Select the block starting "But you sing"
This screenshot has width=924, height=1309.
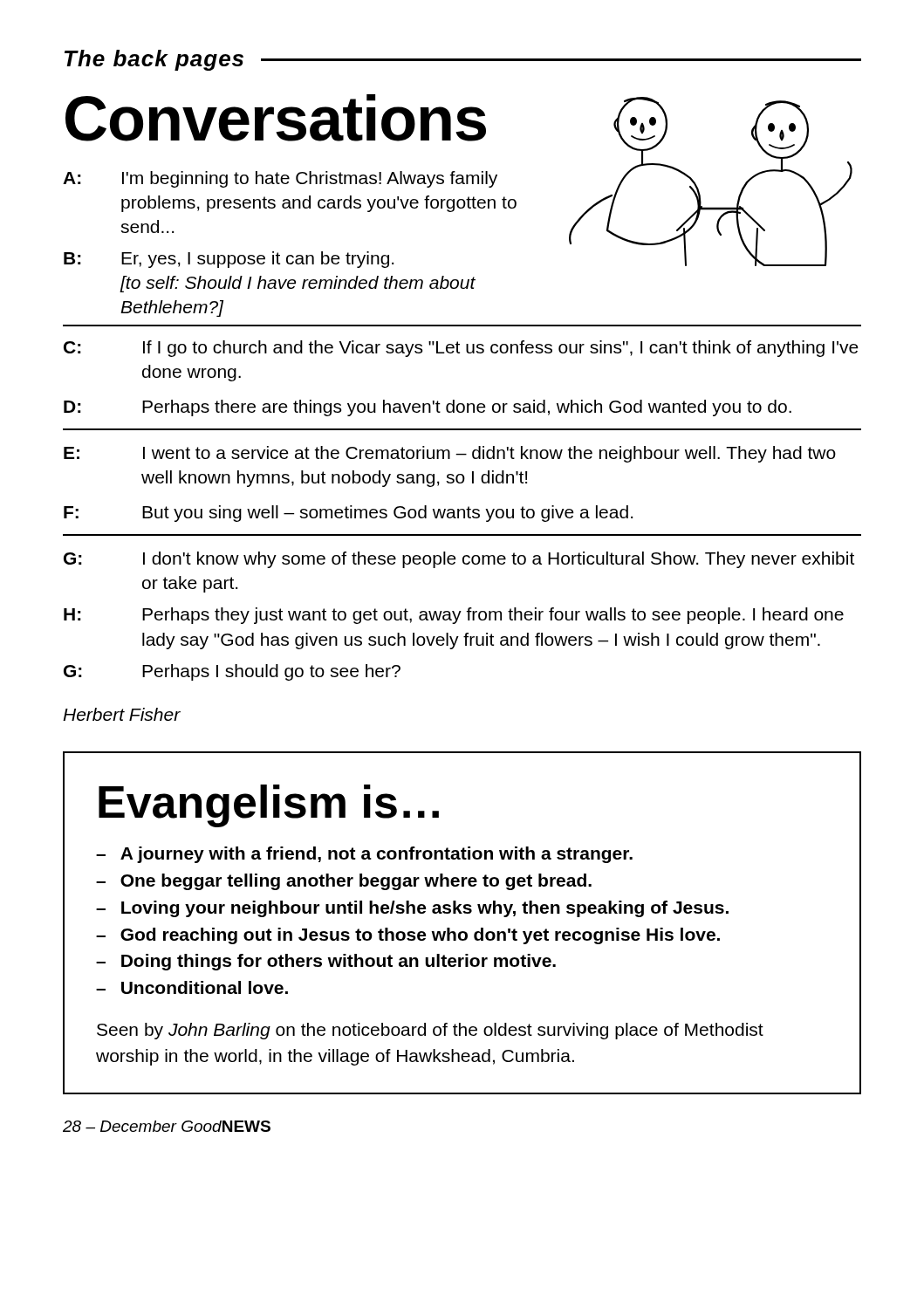(x=388, y=512)
